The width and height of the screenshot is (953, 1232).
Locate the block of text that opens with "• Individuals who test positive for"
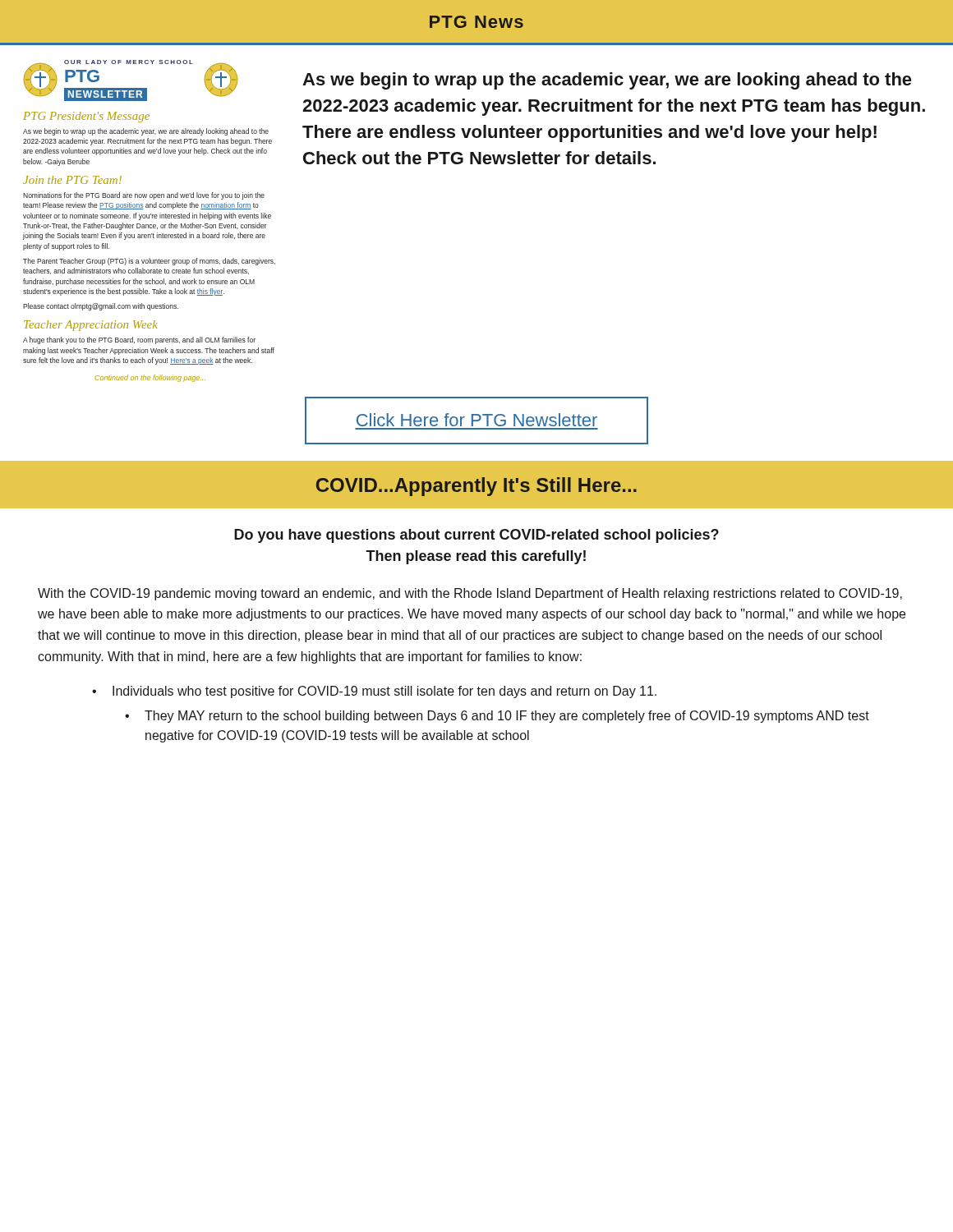click(509, 714)
